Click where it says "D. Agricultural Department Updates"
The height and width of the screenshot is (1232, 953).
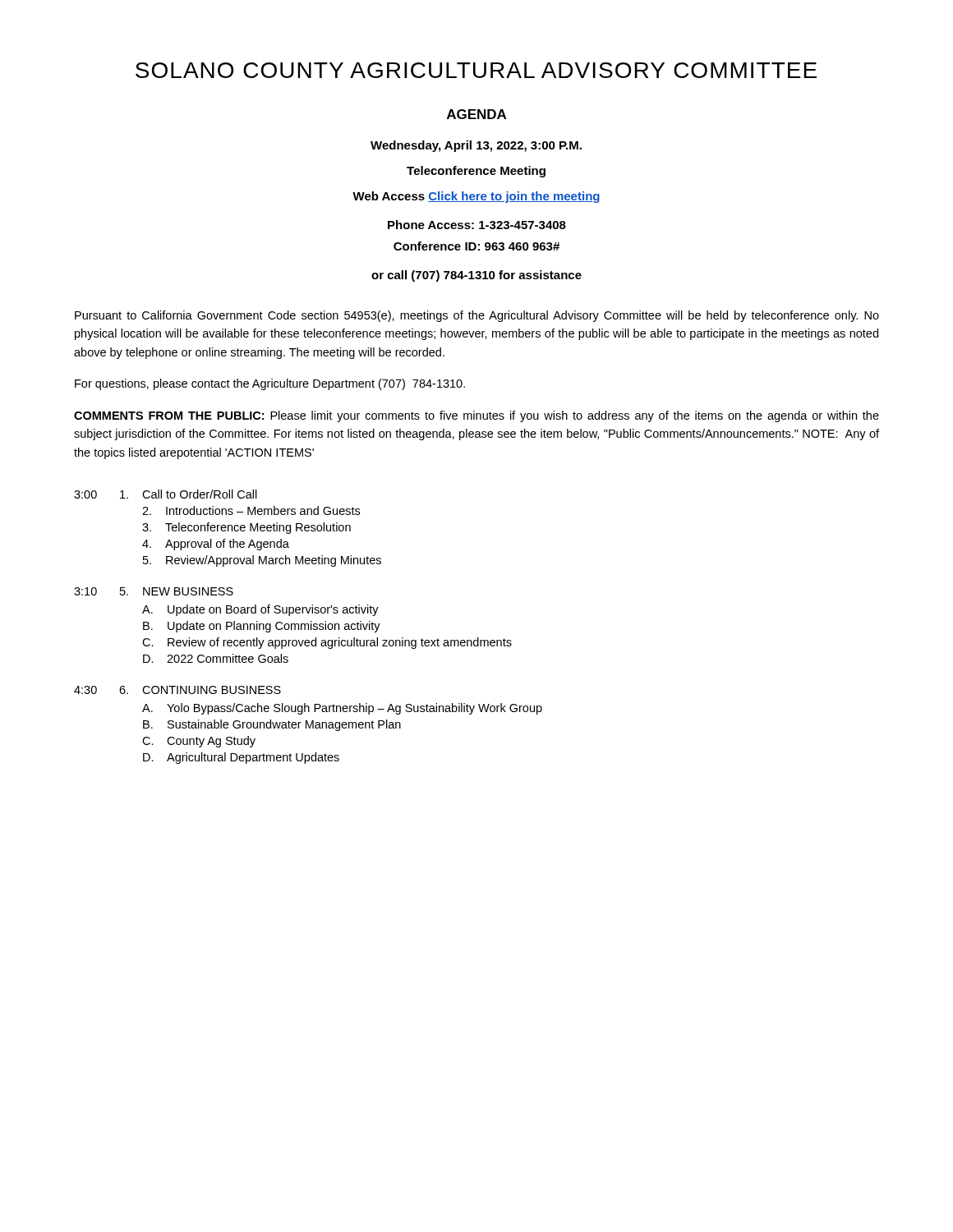point(241,758)
